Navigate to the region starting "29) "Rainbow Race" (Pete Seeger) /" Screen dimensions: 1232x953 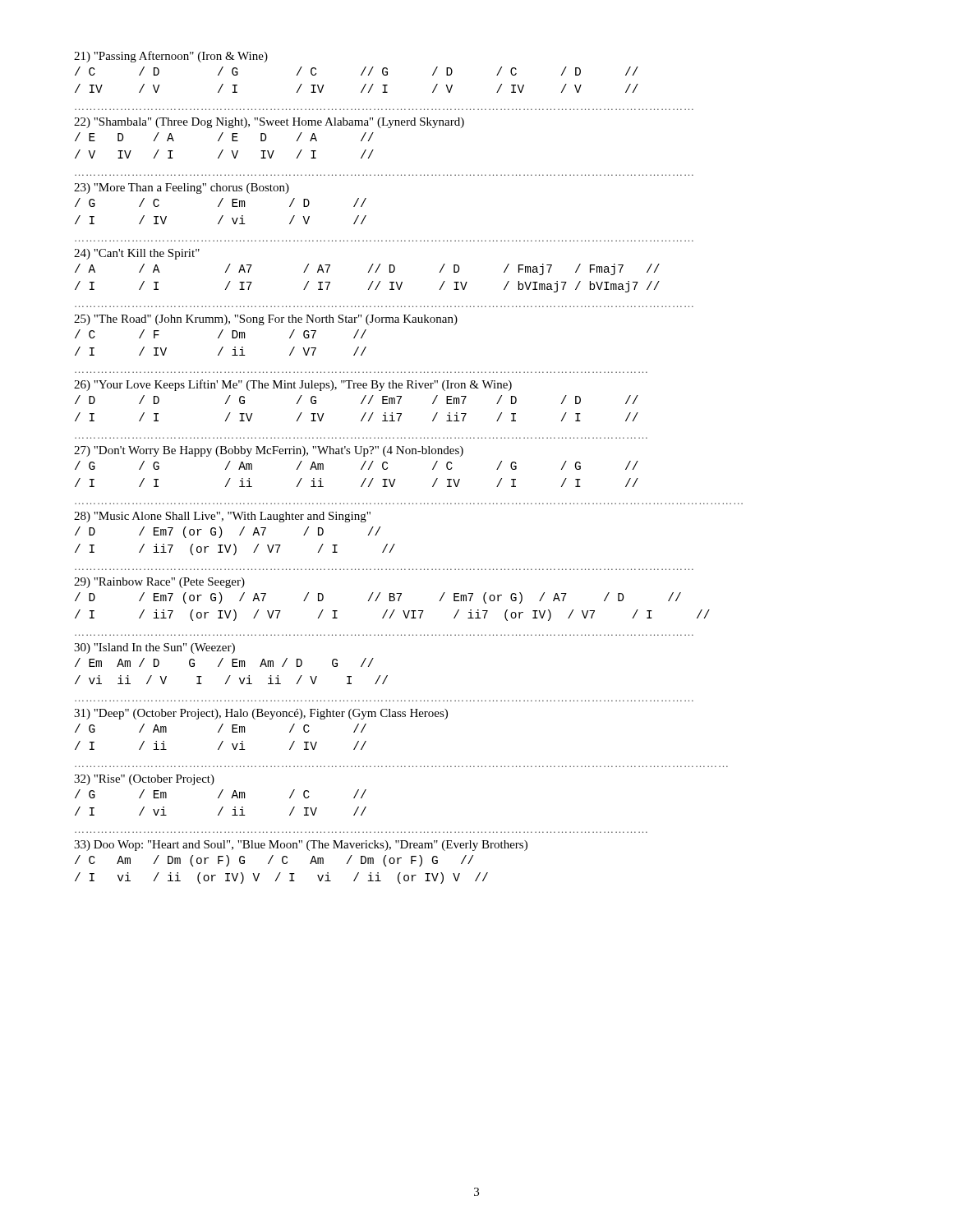coord(476,600)
